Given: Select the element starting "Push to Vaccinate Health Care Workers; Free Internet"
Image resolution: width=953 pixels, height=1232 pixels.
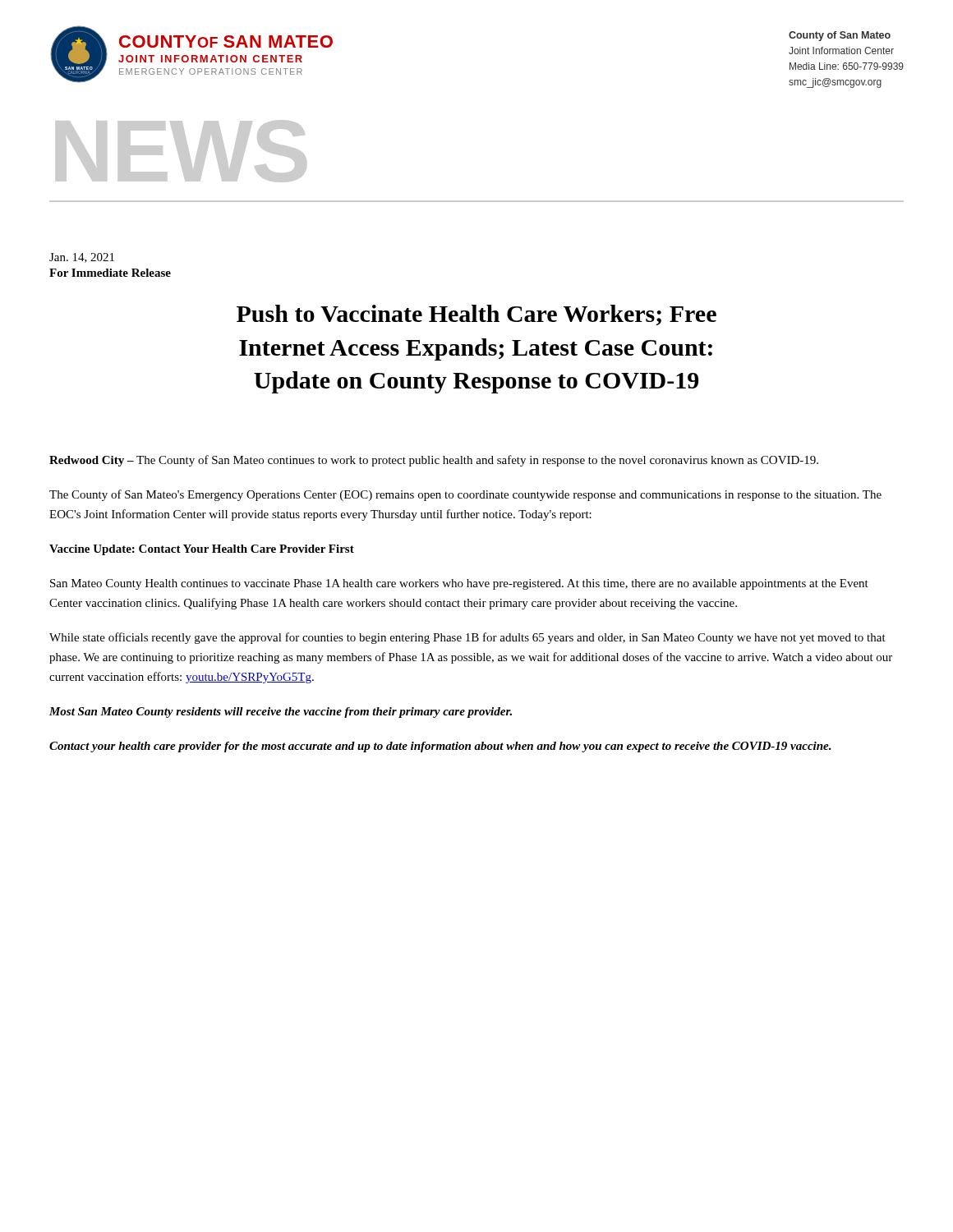Looking at the screenshot, I should tap(476, 347).
